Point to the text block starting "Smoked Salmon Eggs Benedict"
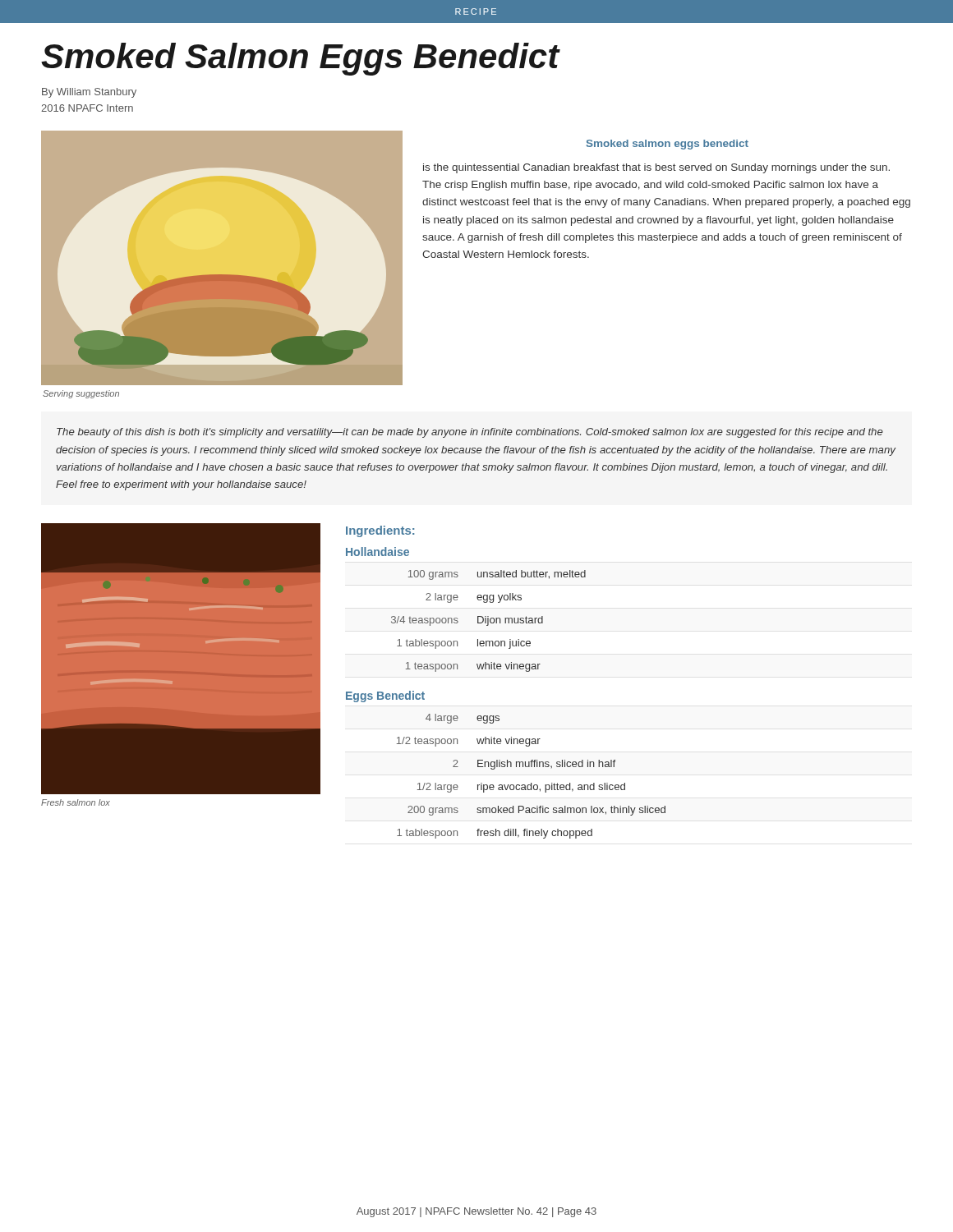 click(476, 56)
